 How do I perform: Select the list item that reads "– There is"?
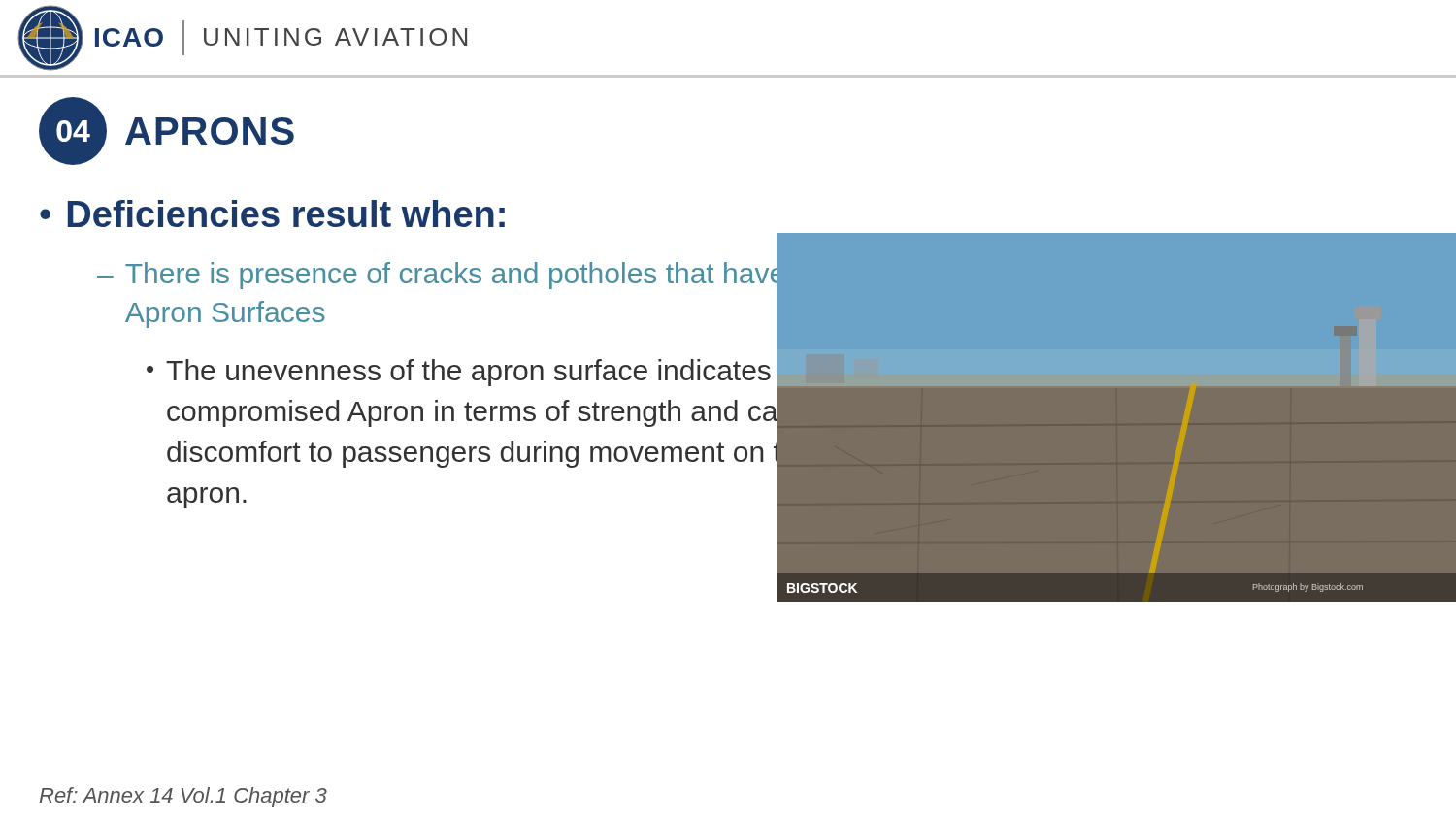click(x=593, y=293)
